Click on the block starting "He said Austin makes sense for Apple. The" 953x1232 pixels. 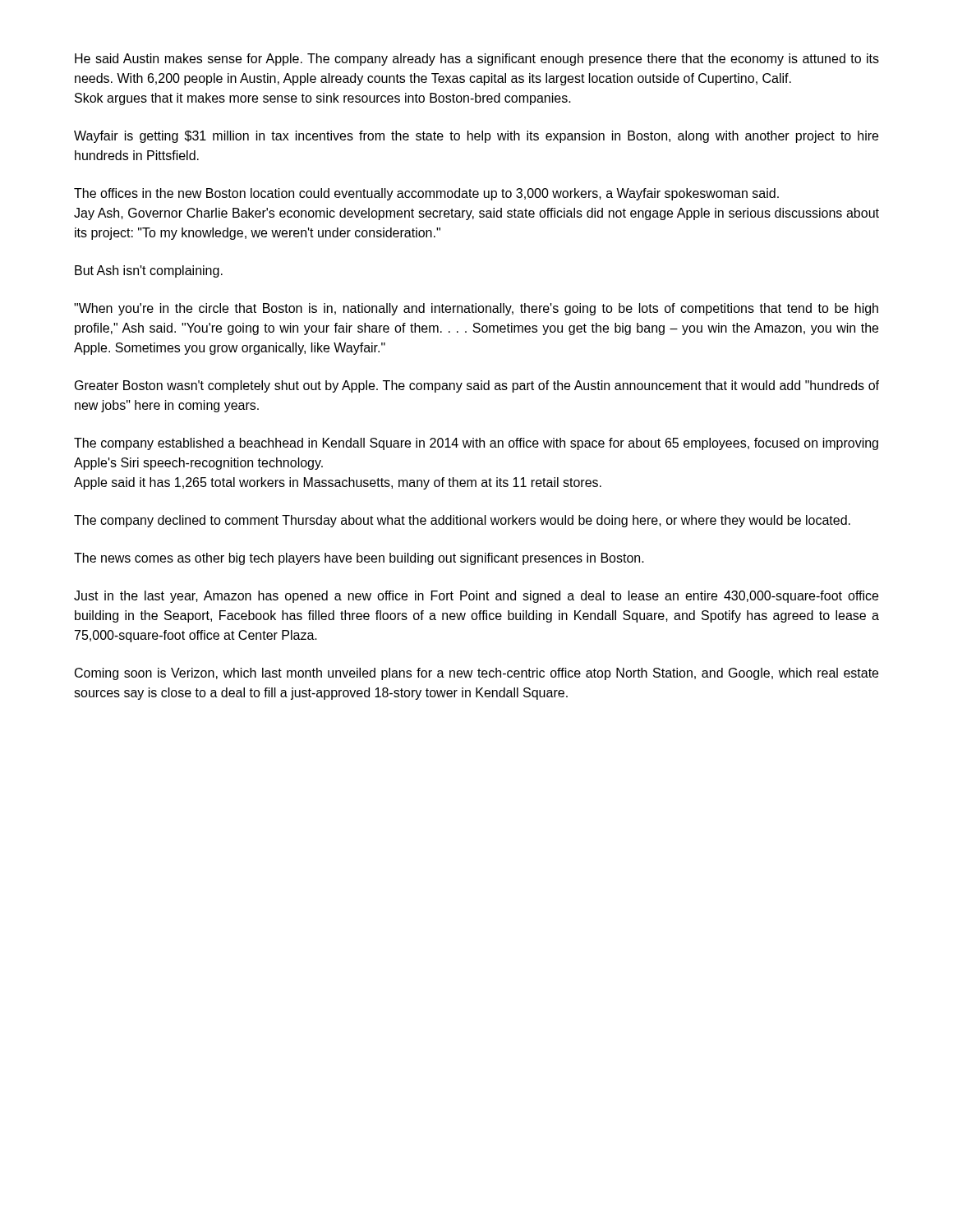(x=476, y=78)
